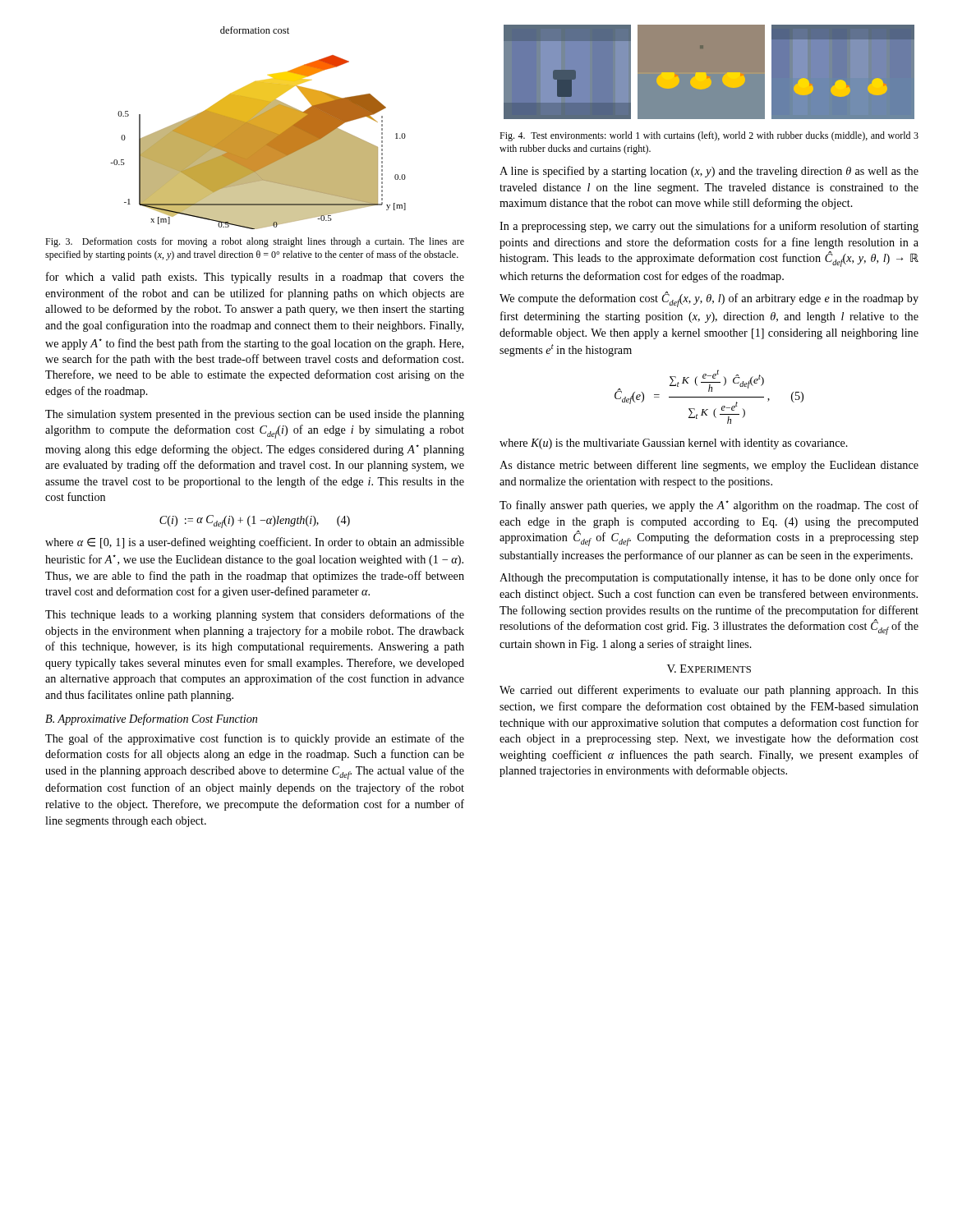
Task: Click on the caption with the text "Fig. 3. Deformation costs for moving a"
Action: pyautogui.click(x=255, y=248)
